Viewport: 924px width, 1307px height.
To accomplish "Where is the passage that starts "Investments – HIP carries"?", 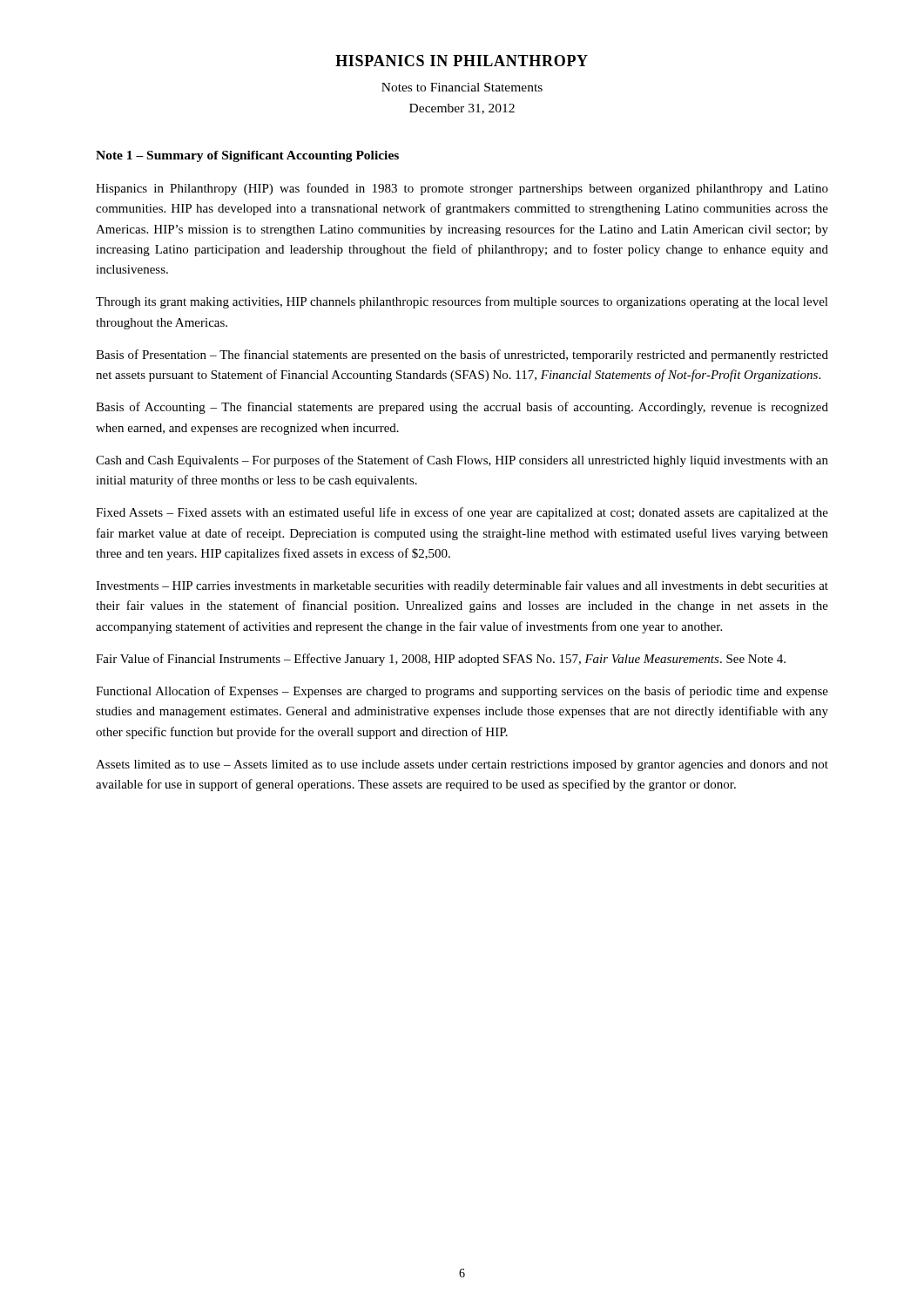I will 462,606.
